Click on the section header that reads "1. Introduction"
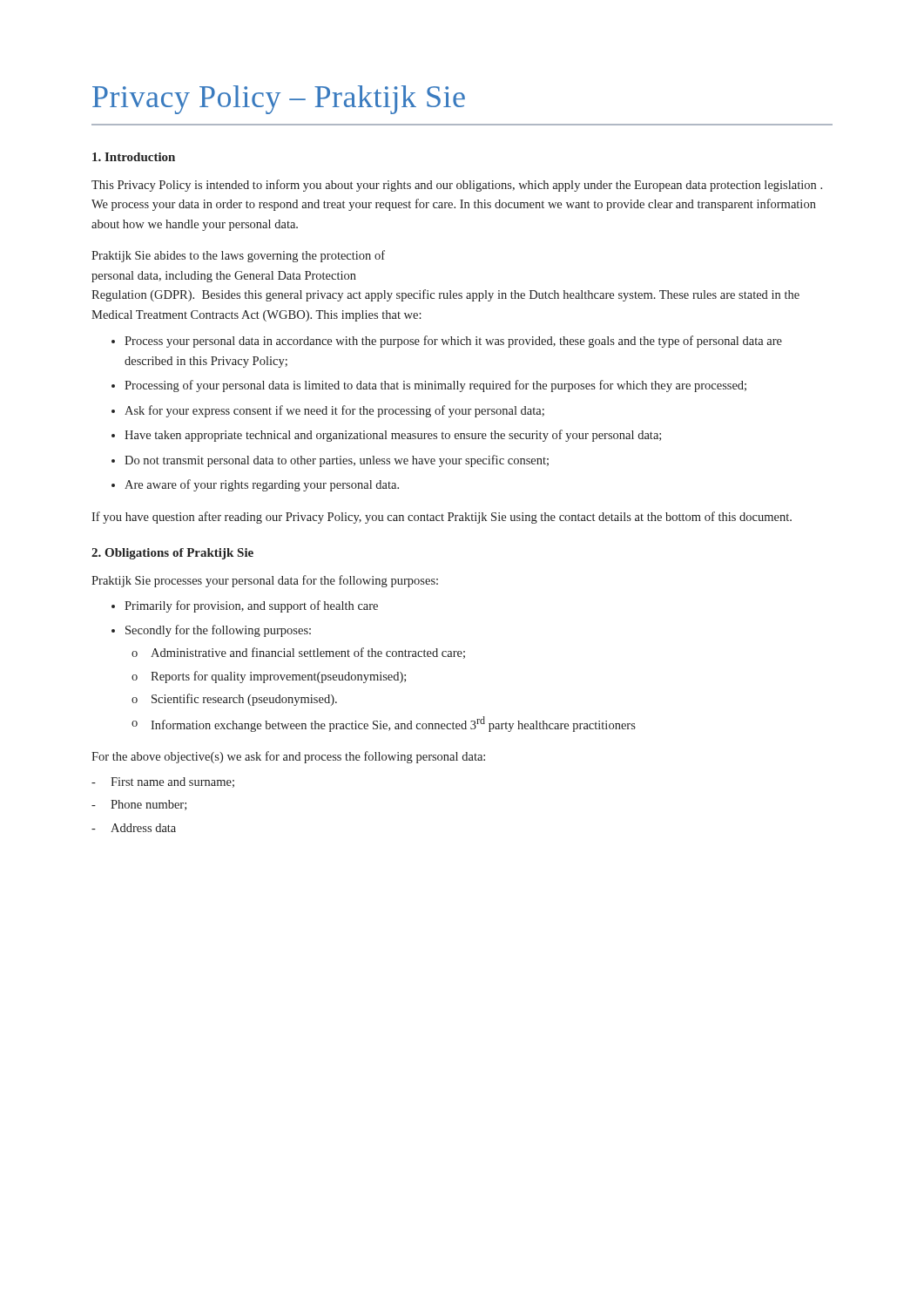Screen dimensions: 1307x924 pos(134,157)
